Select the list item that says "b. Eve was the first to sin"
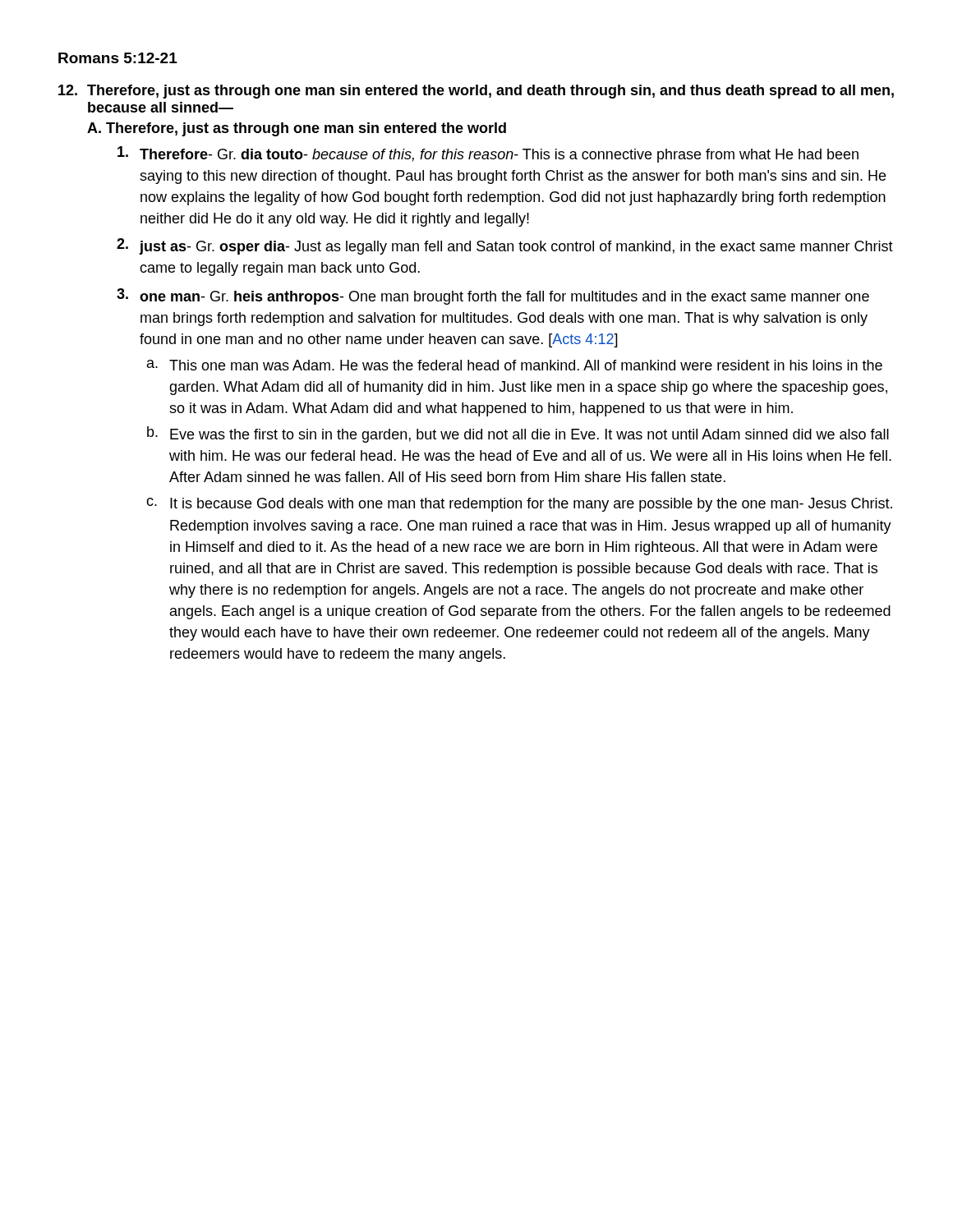This screenshot has height=1232, width=953. tap(521, 456)
